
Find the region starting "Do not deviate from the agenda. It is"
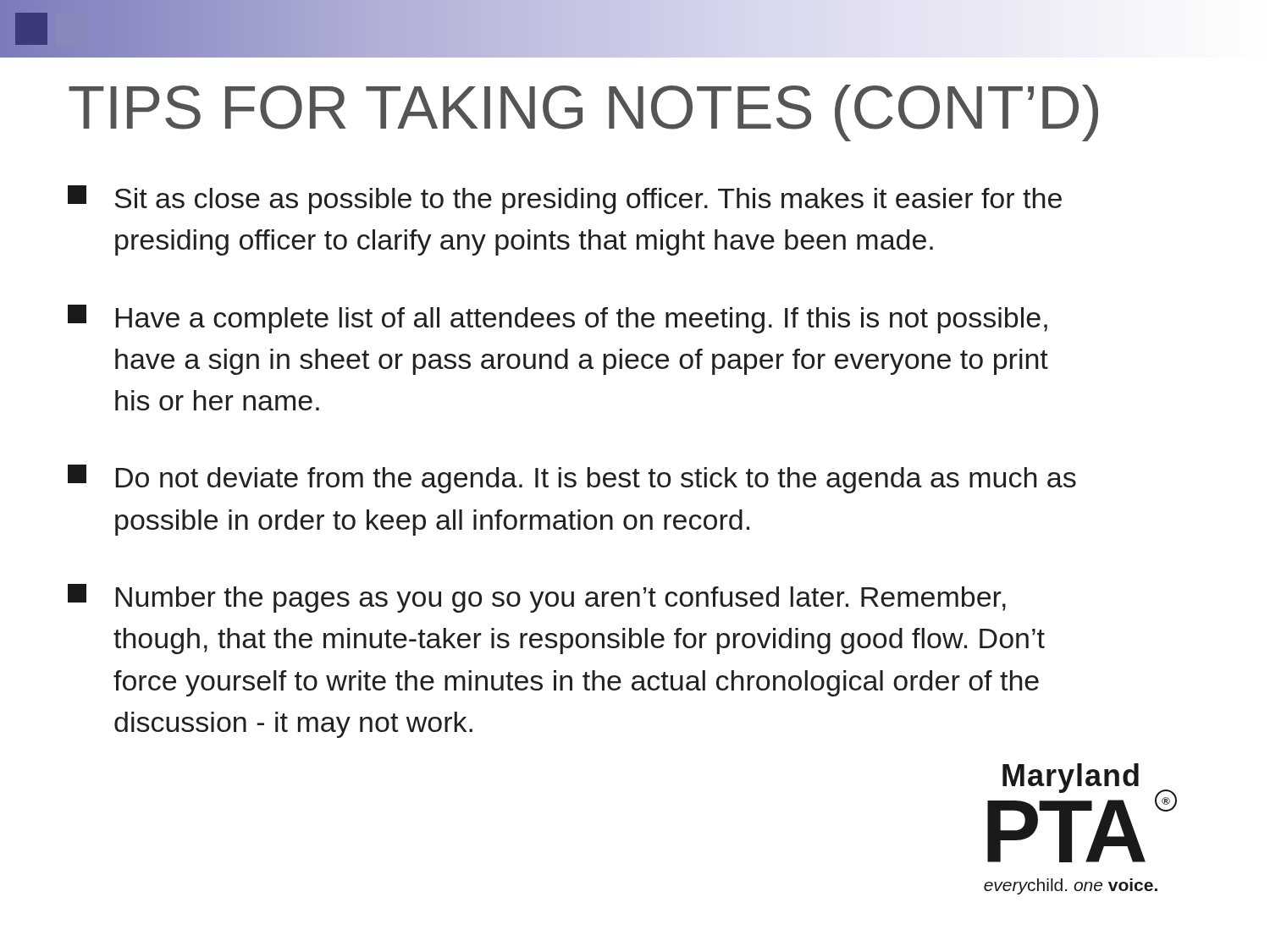(572, 499)
